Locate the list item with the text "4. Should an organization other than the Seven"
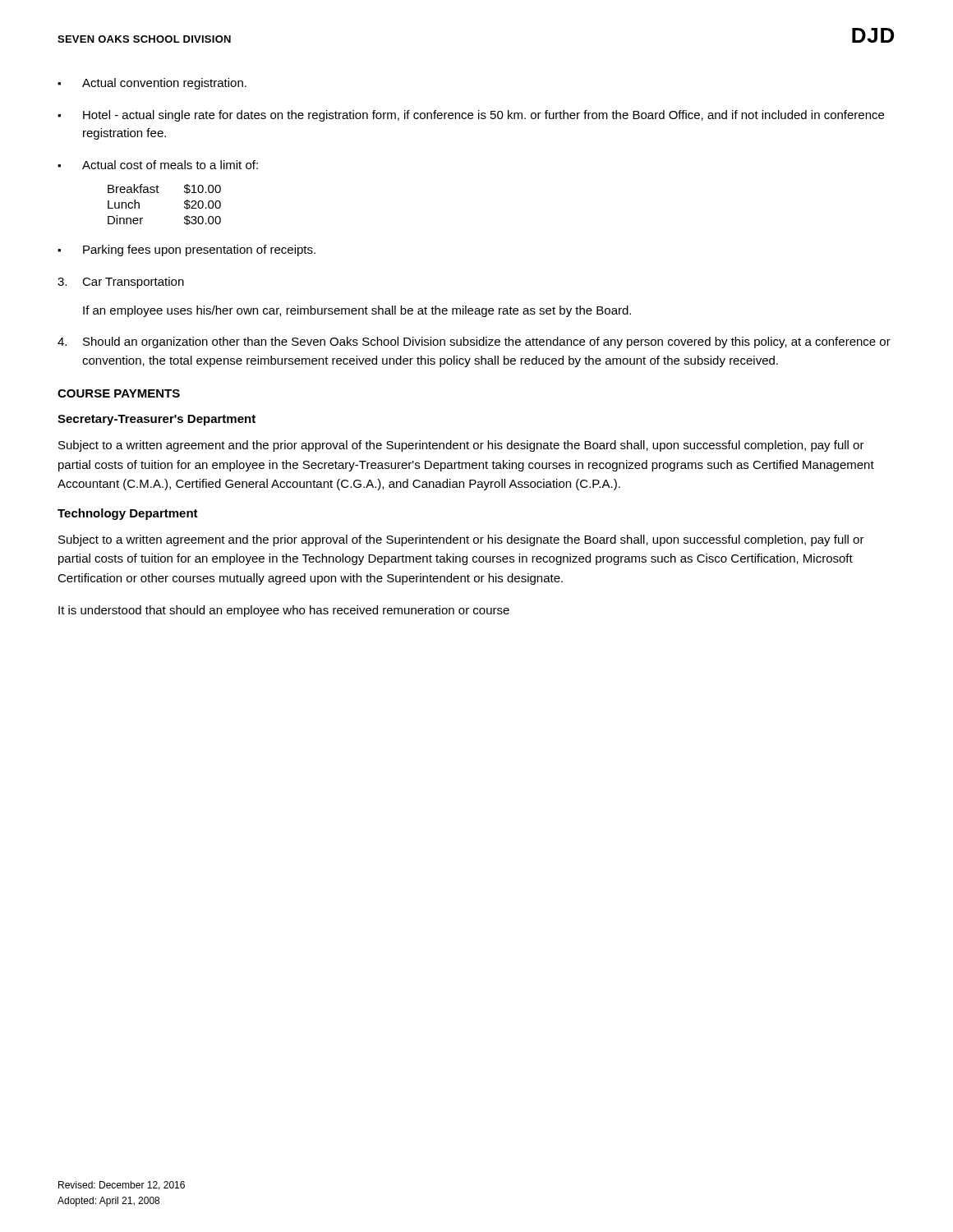953x1232 pixels. point(476,351)
